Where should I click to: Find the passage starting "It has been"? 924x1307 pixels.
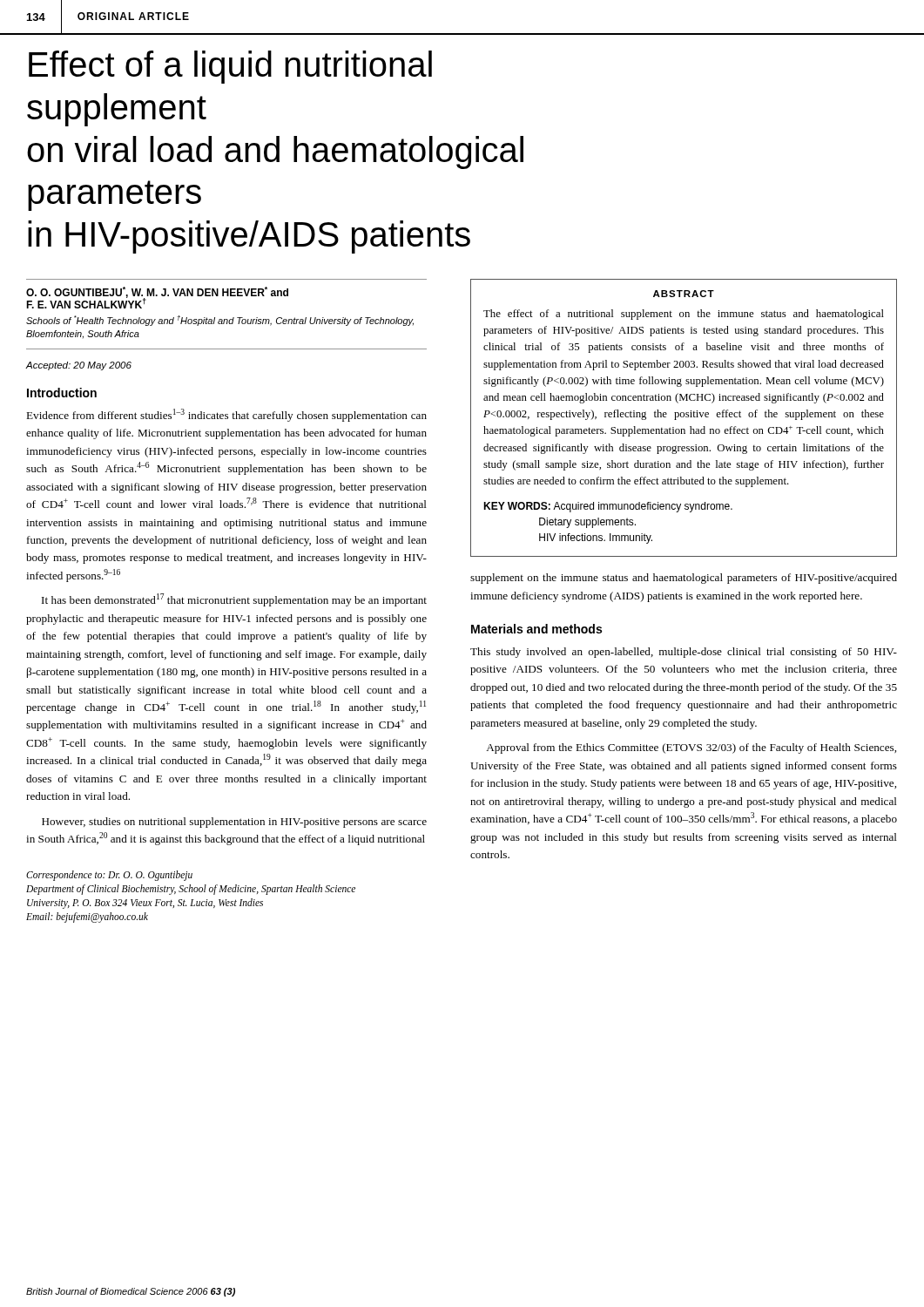click(226, 699)
